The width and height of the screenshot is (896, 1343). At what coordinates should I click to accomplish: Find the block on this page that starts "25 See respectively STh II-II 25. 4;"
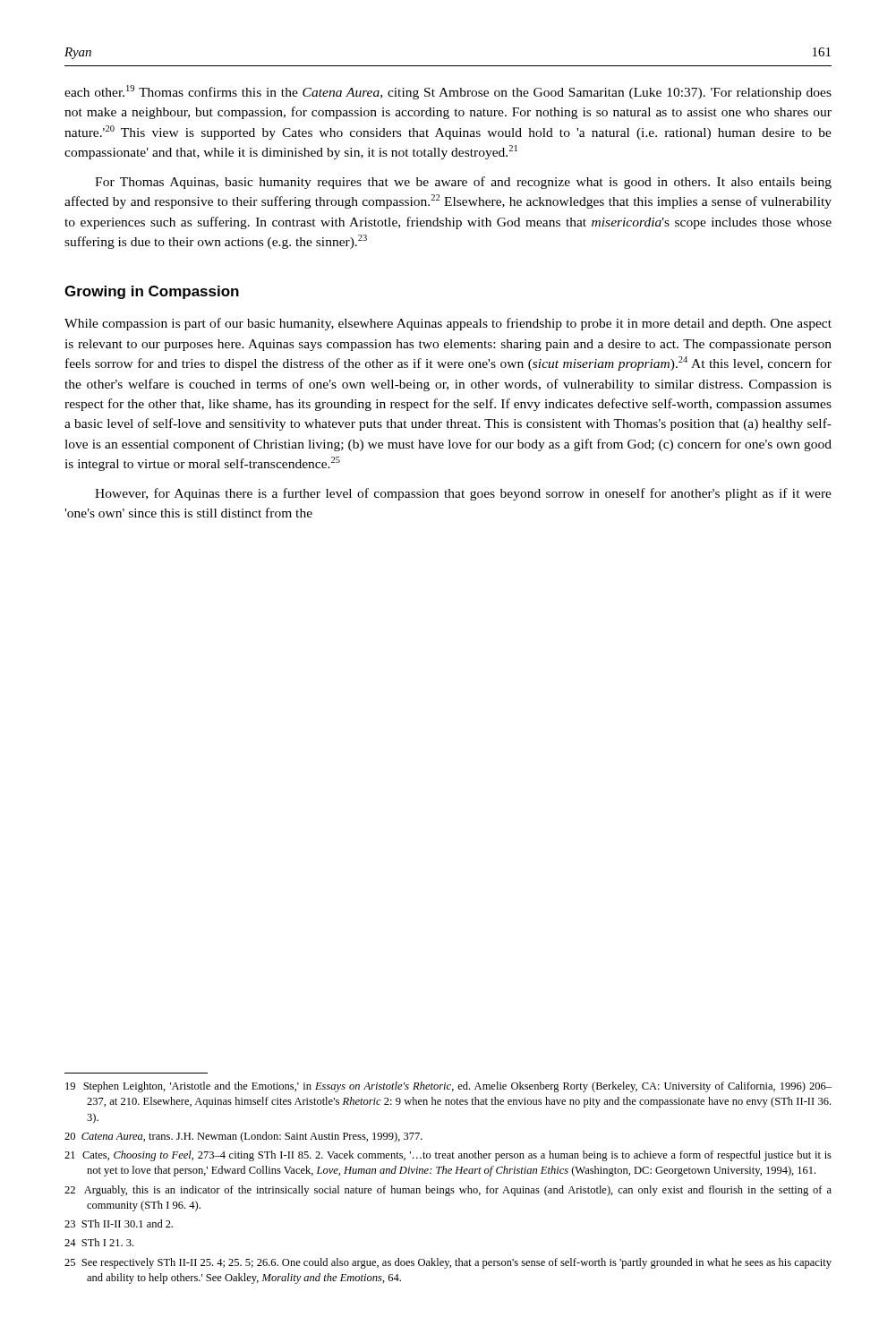click(x=448, y=1270)
